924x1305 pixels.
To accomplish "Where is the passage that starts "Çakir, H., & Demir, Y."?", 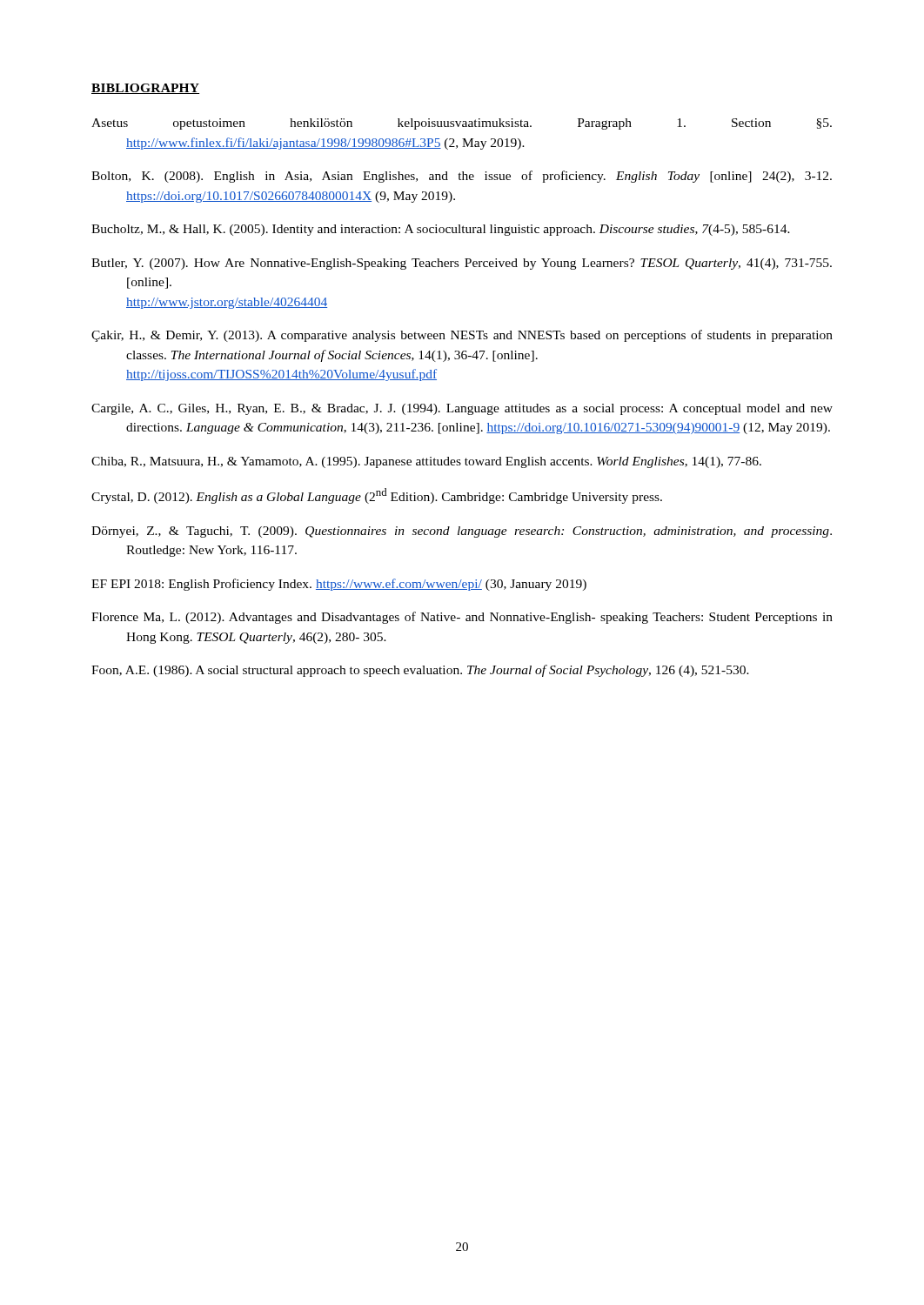I will [x=462, y=354].
